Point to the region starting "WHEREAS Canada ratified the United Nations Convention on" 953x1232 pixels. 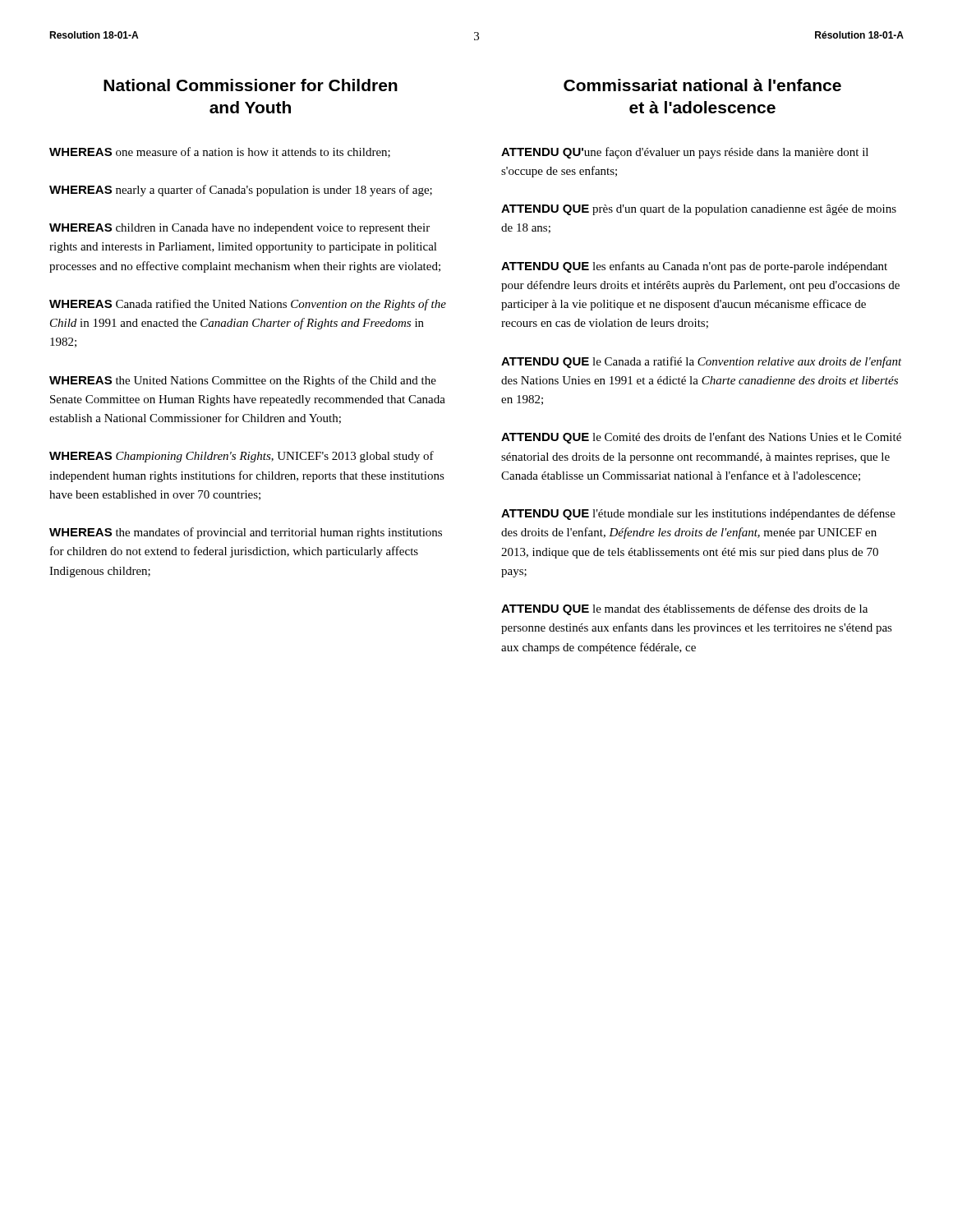(x=248, y=322)
